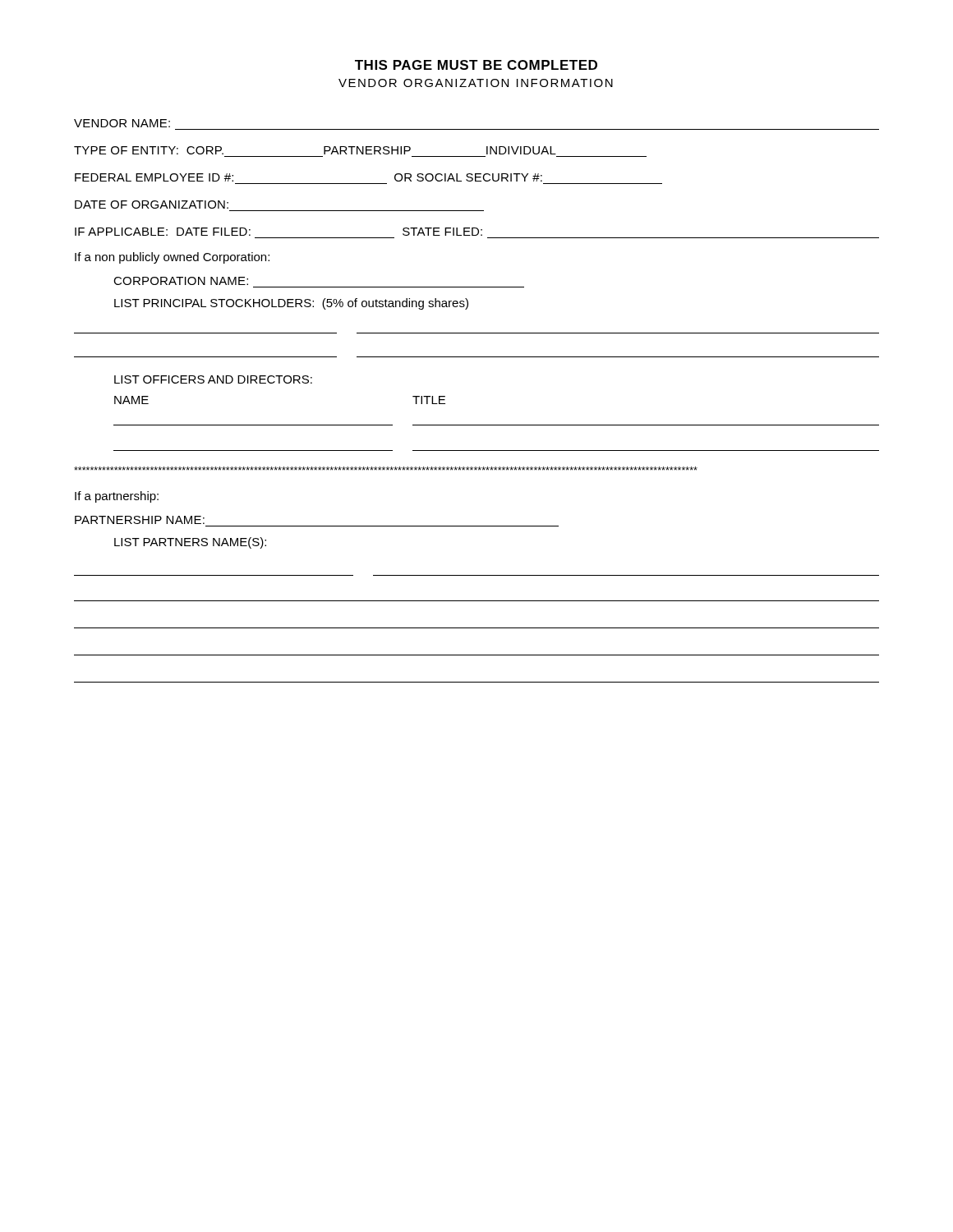This screenshot has height=1232, width=953.
Task: Where does it say "LIST PARTNERS NAME(S):"?
Action: coord(190,541)
